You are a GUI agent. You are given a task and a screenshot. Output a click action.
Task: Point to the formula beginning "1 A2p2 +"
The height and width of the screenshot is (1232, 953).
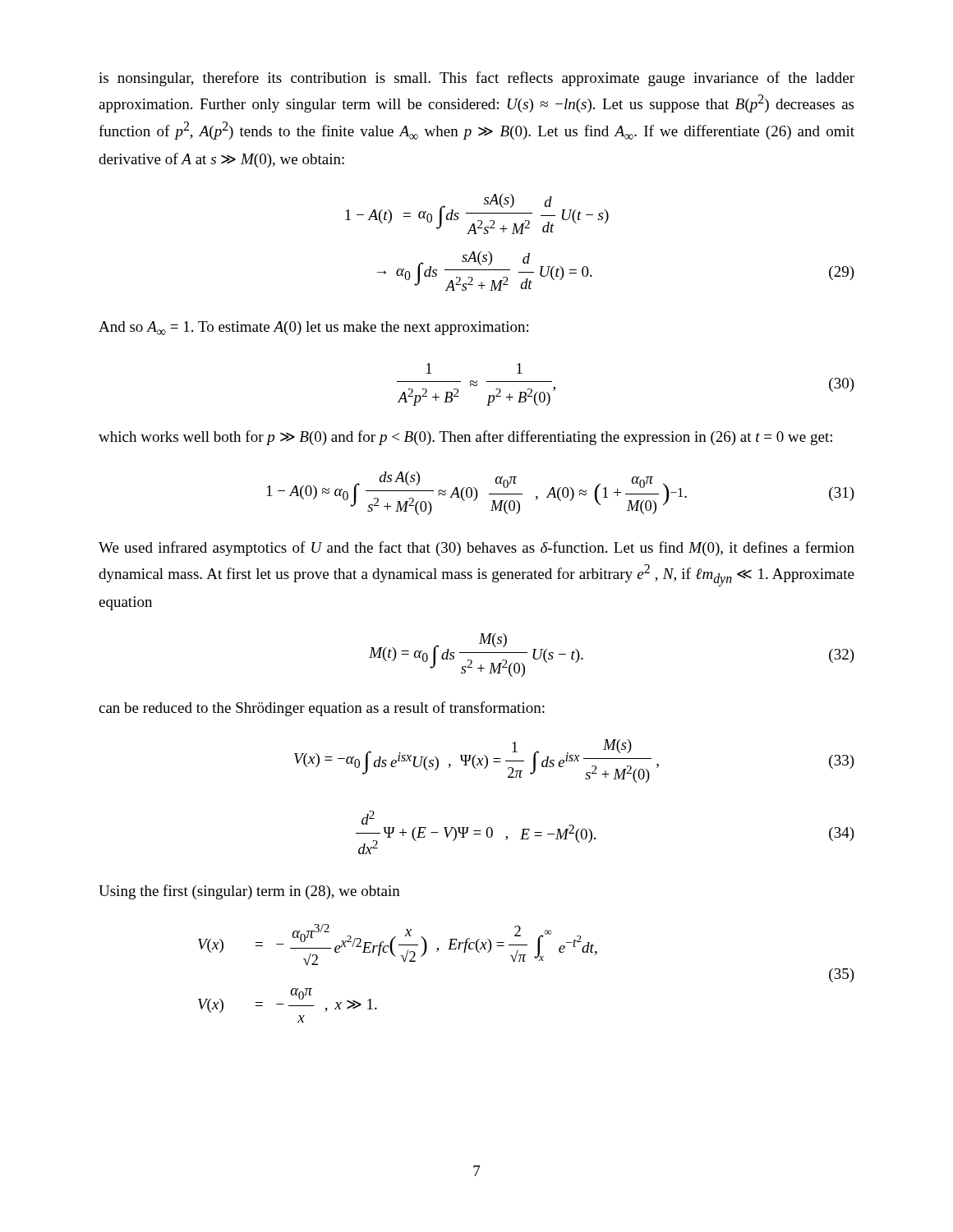point(428,368)
